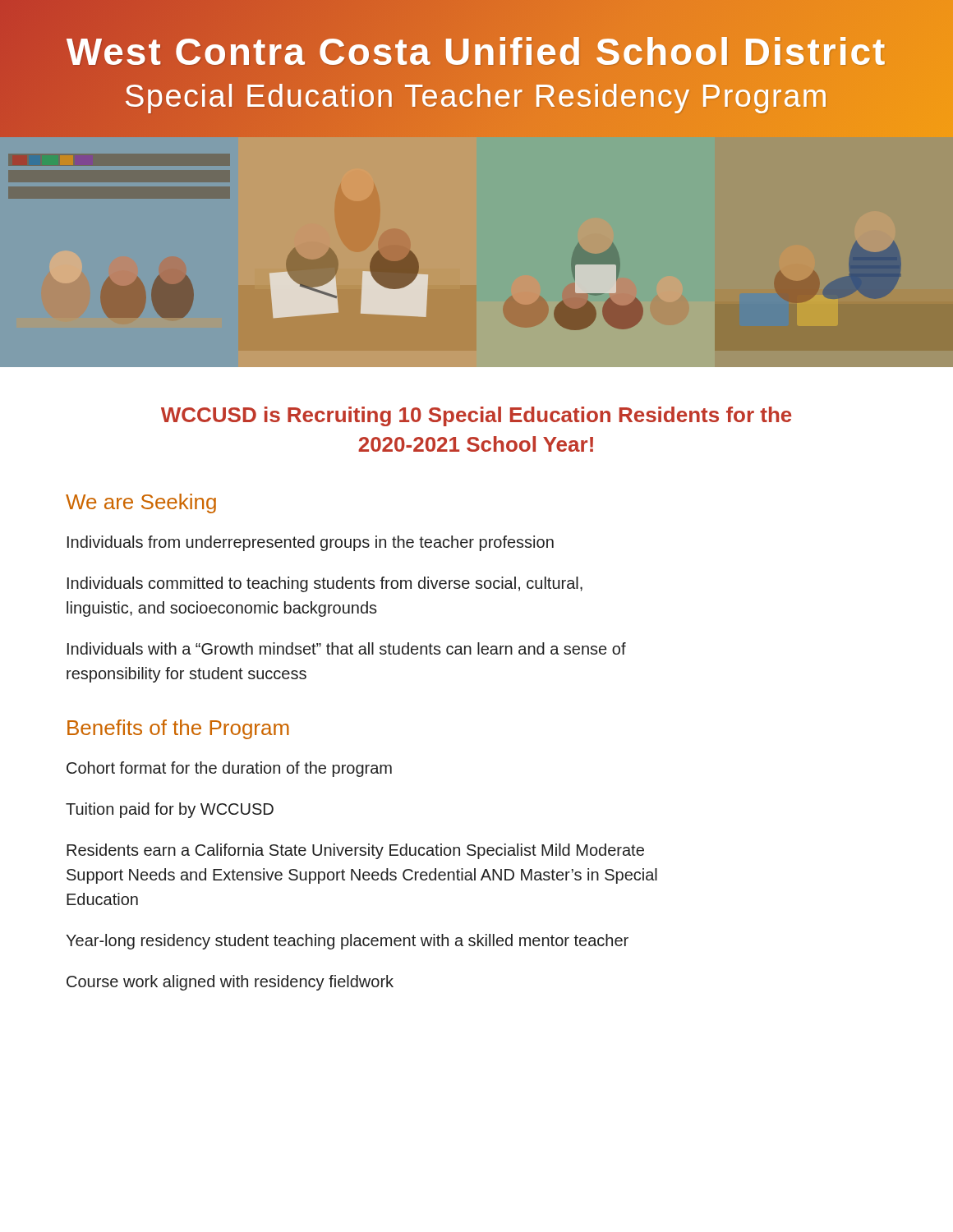
Task: Find the title with the text "West Contra Costa Unified"
Action: click(476, 72)
